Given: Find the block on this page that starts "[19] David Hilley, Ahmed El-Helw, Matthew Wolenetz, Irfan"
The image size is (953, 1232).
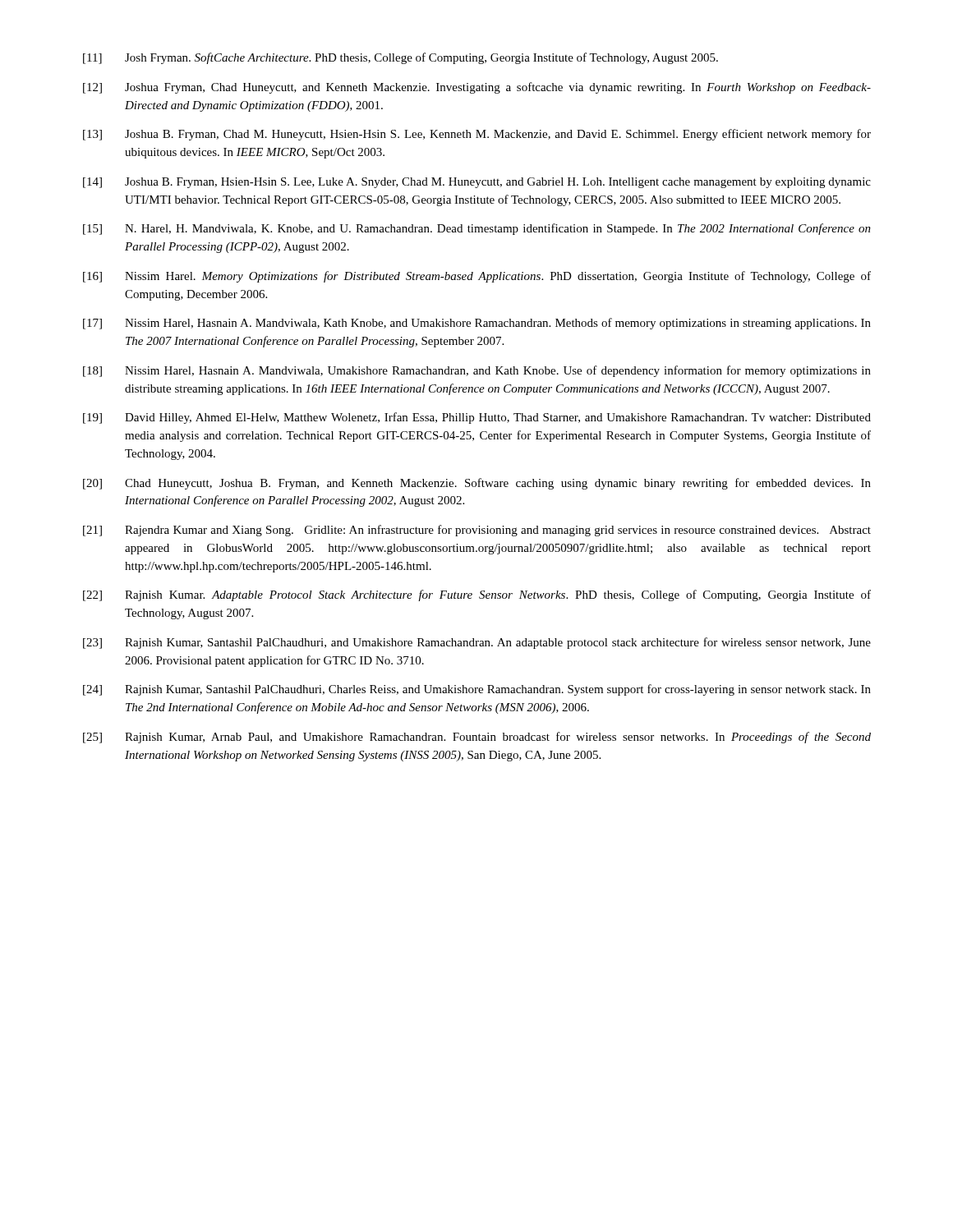Looking at the screenshot, I should pos(476,436).
